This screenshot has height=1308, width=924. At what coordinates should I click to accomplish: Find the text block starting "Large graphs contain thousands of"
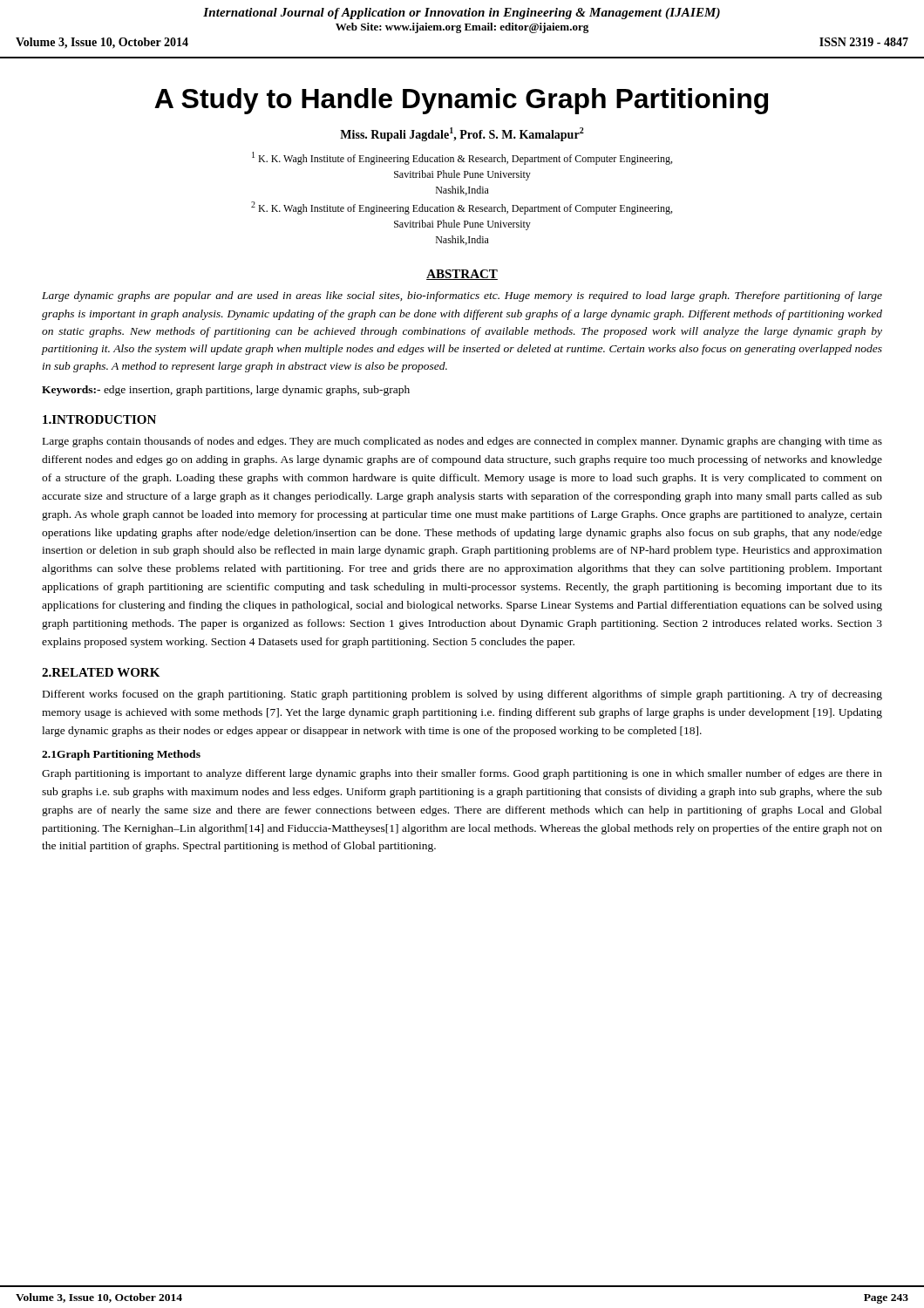coord(462,541)
